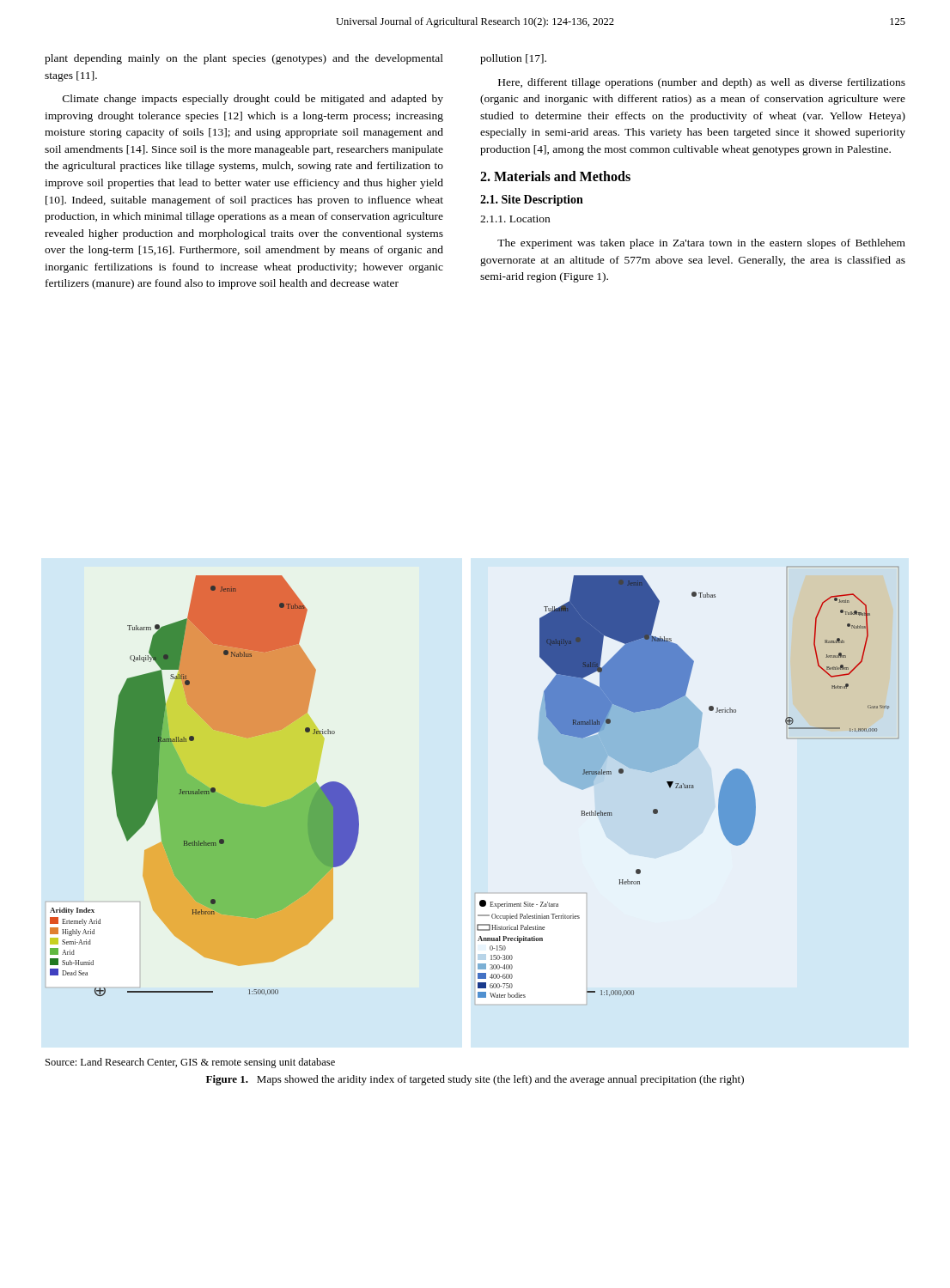950x1288 pixels.
Task: Navigate to the passage starting "2. Materials and Methods"
Action: point(555,177)
